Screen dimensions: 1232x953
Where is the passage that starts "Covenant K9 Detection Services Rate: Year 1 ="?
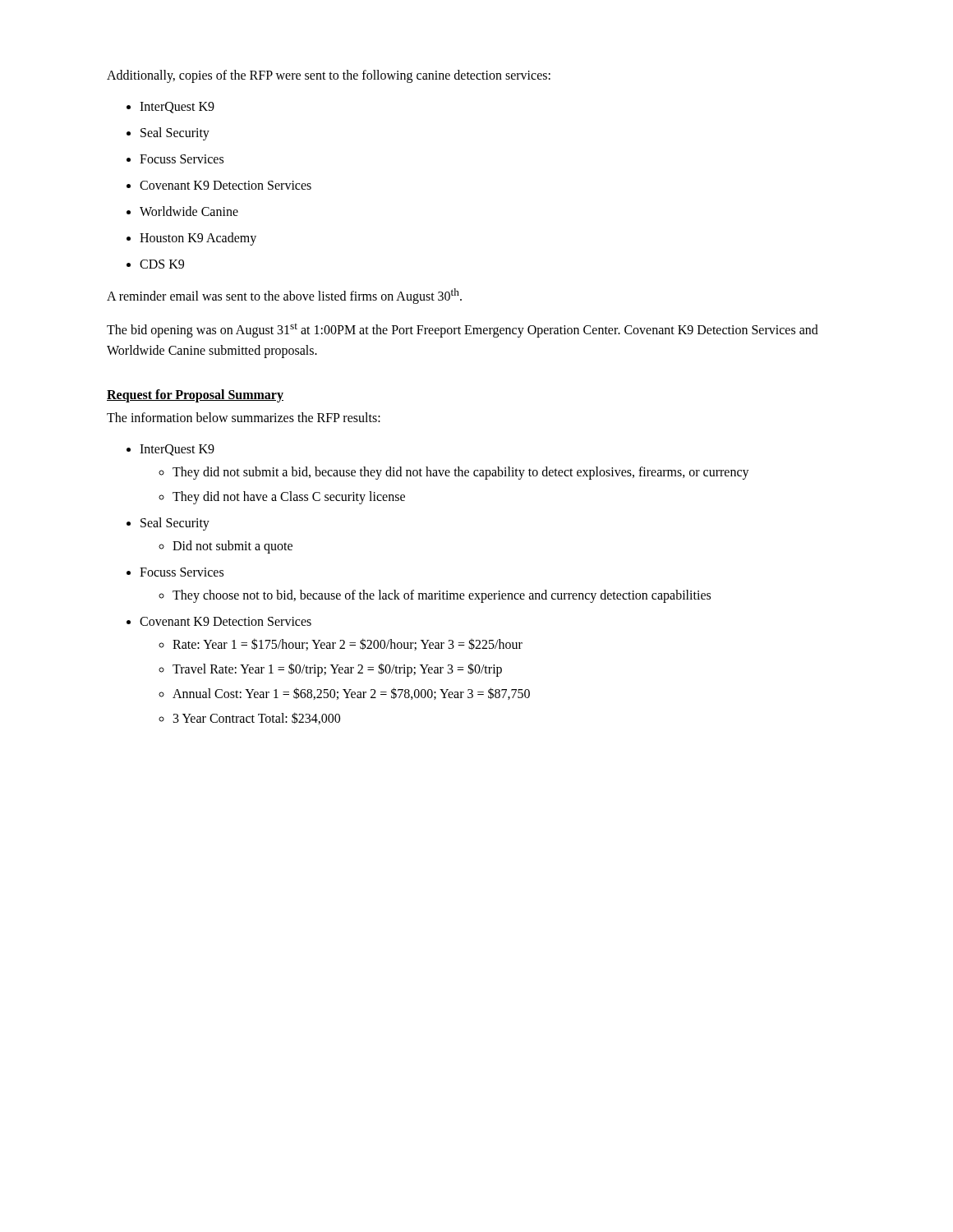[x=493, y=671]
